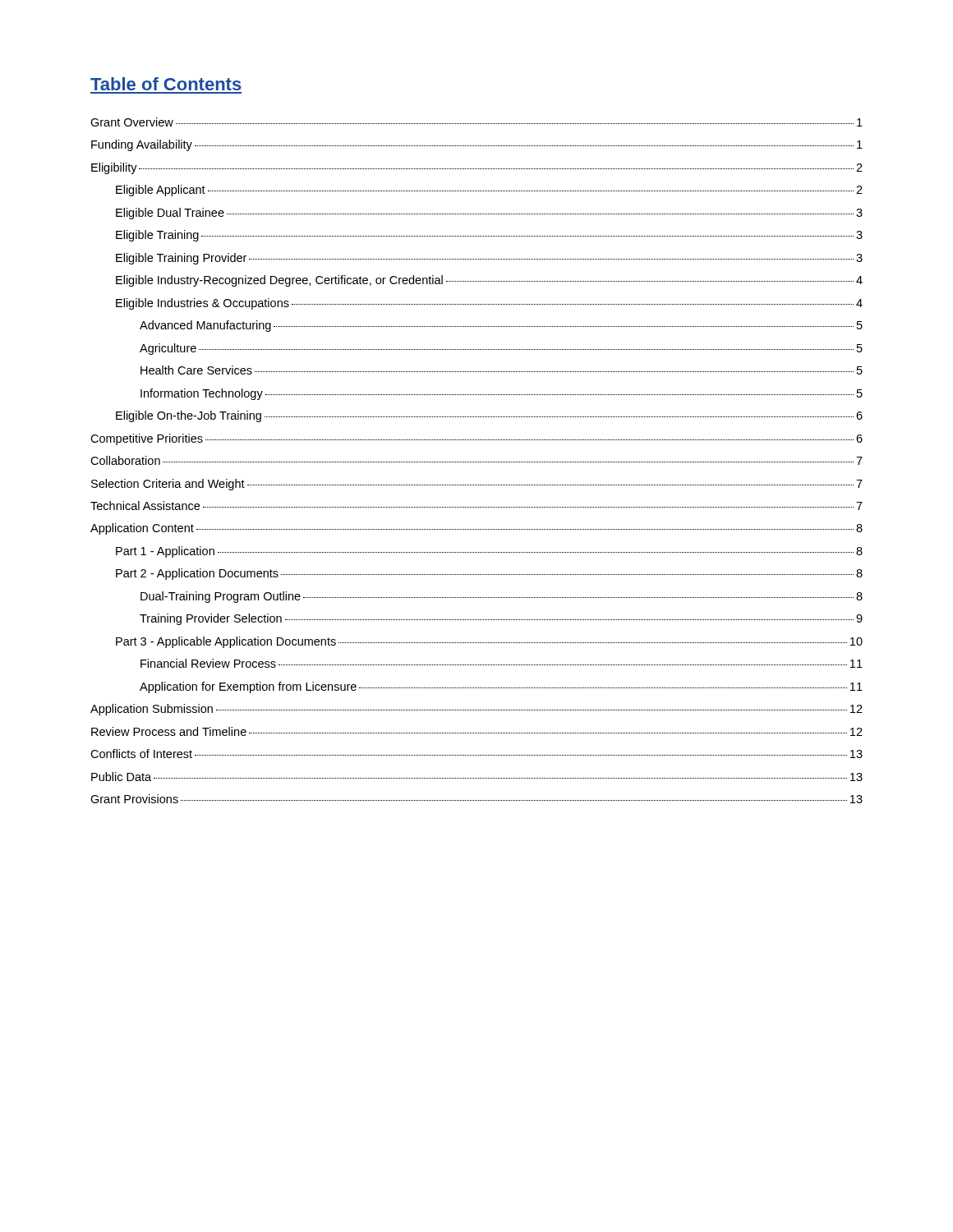Find the list item that says "Competitive Priorities 6"
Viewport: 953px width, 1232px height.
click(476, 438)
